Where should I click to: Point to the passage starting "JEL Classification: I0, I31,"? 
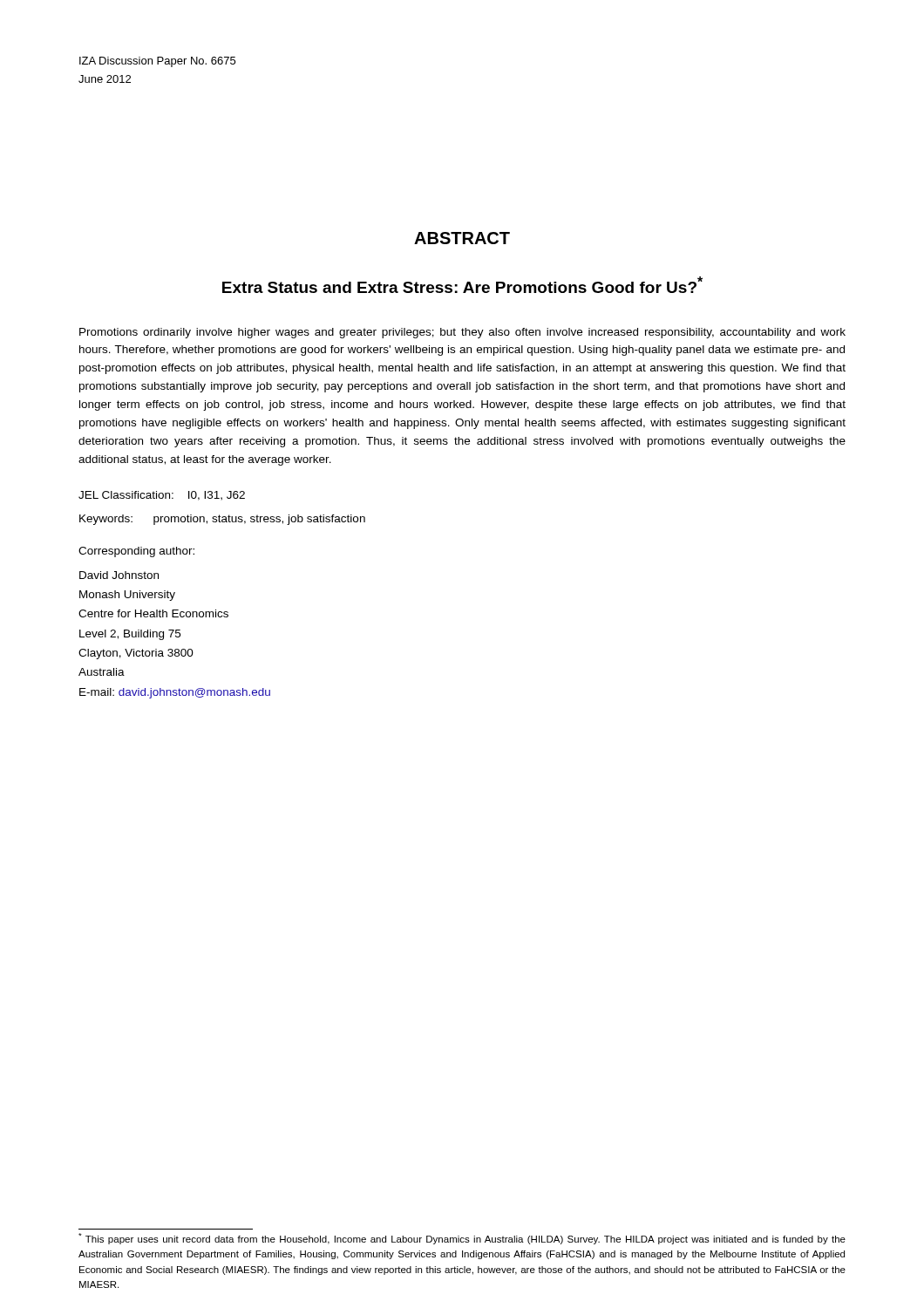pos(162,495)
